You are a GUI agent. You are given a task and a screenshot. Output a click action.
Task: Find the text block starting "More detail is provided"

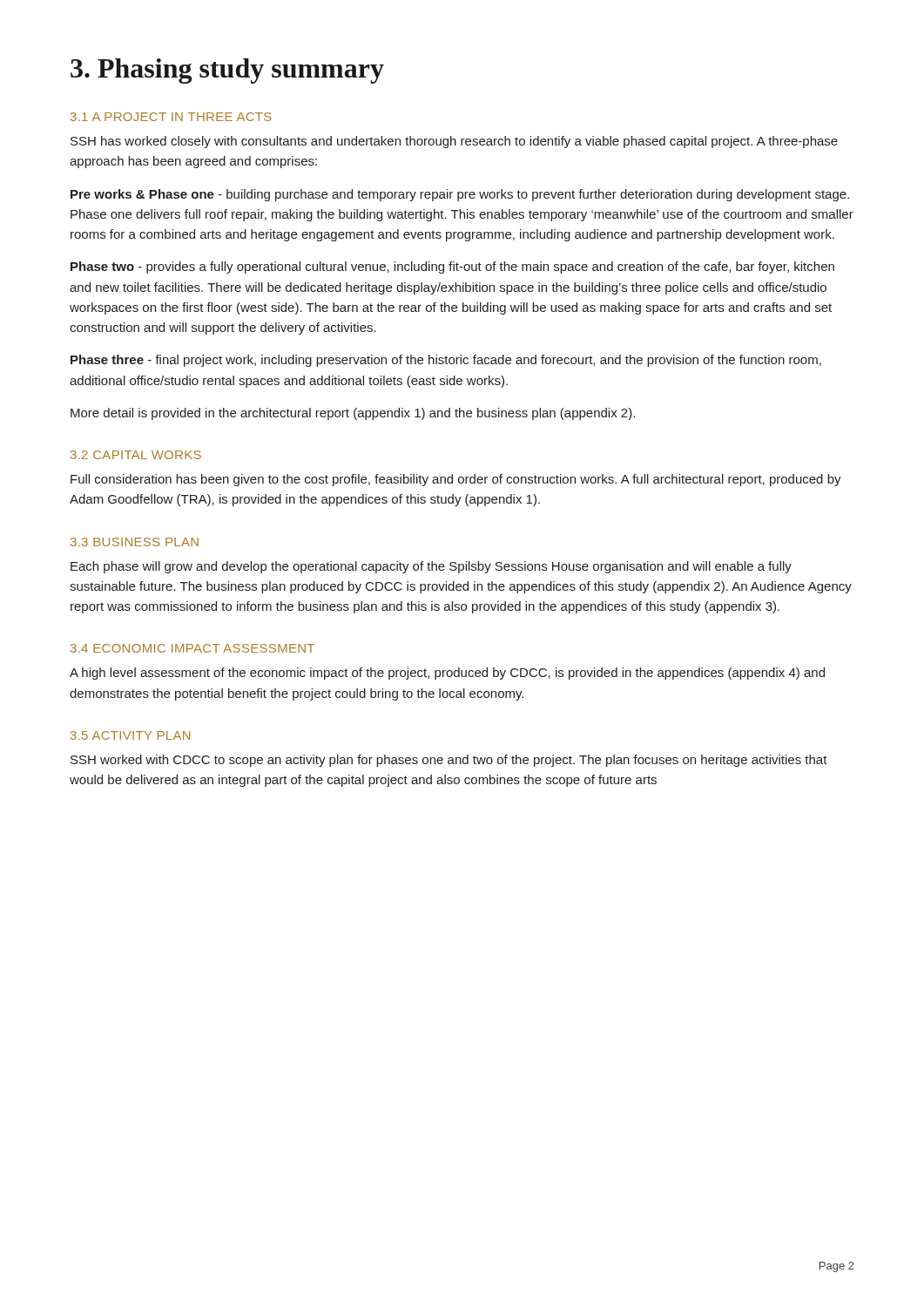click(462, 412)
